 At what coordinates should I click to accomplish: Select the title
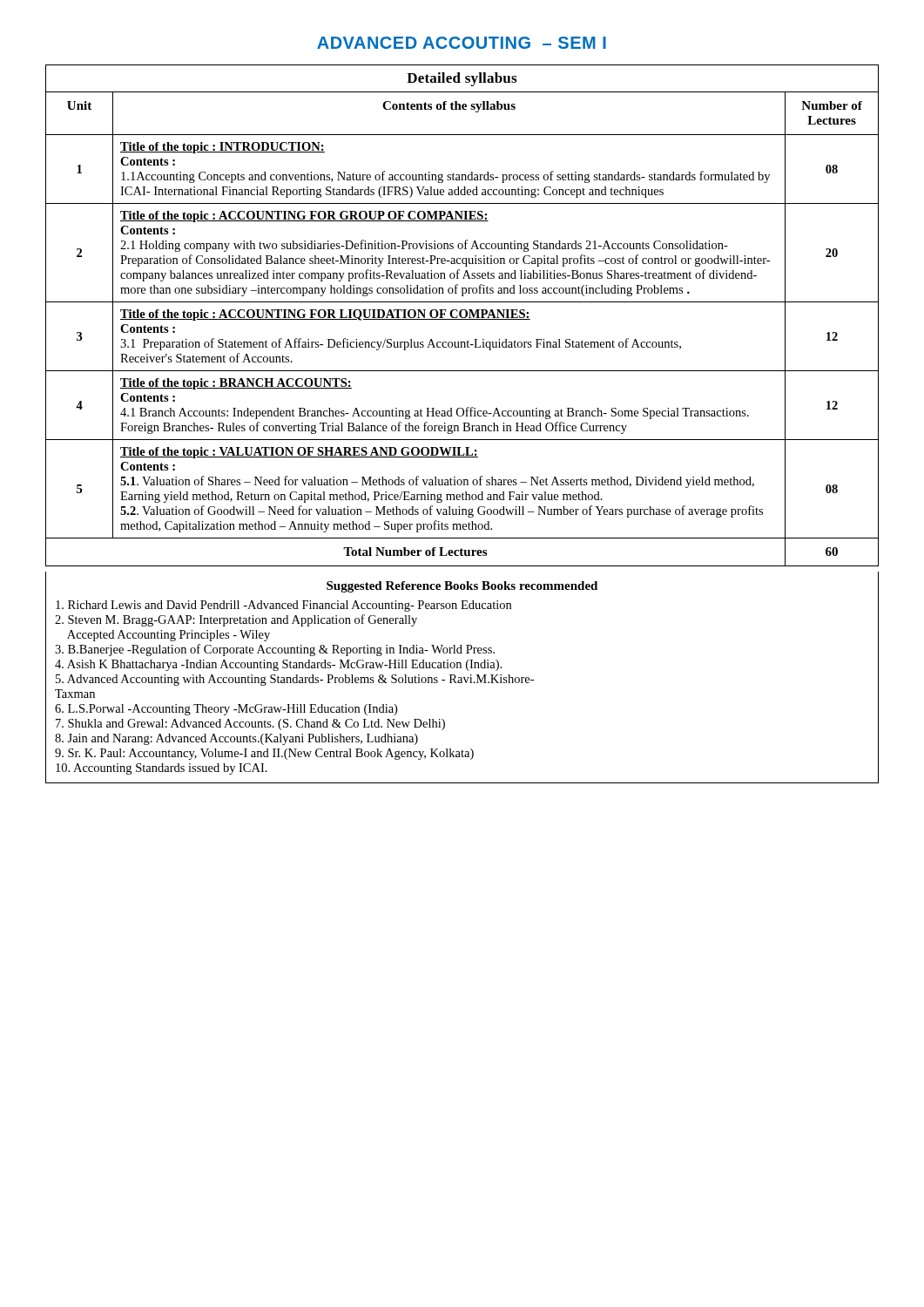tap(462, 43)
